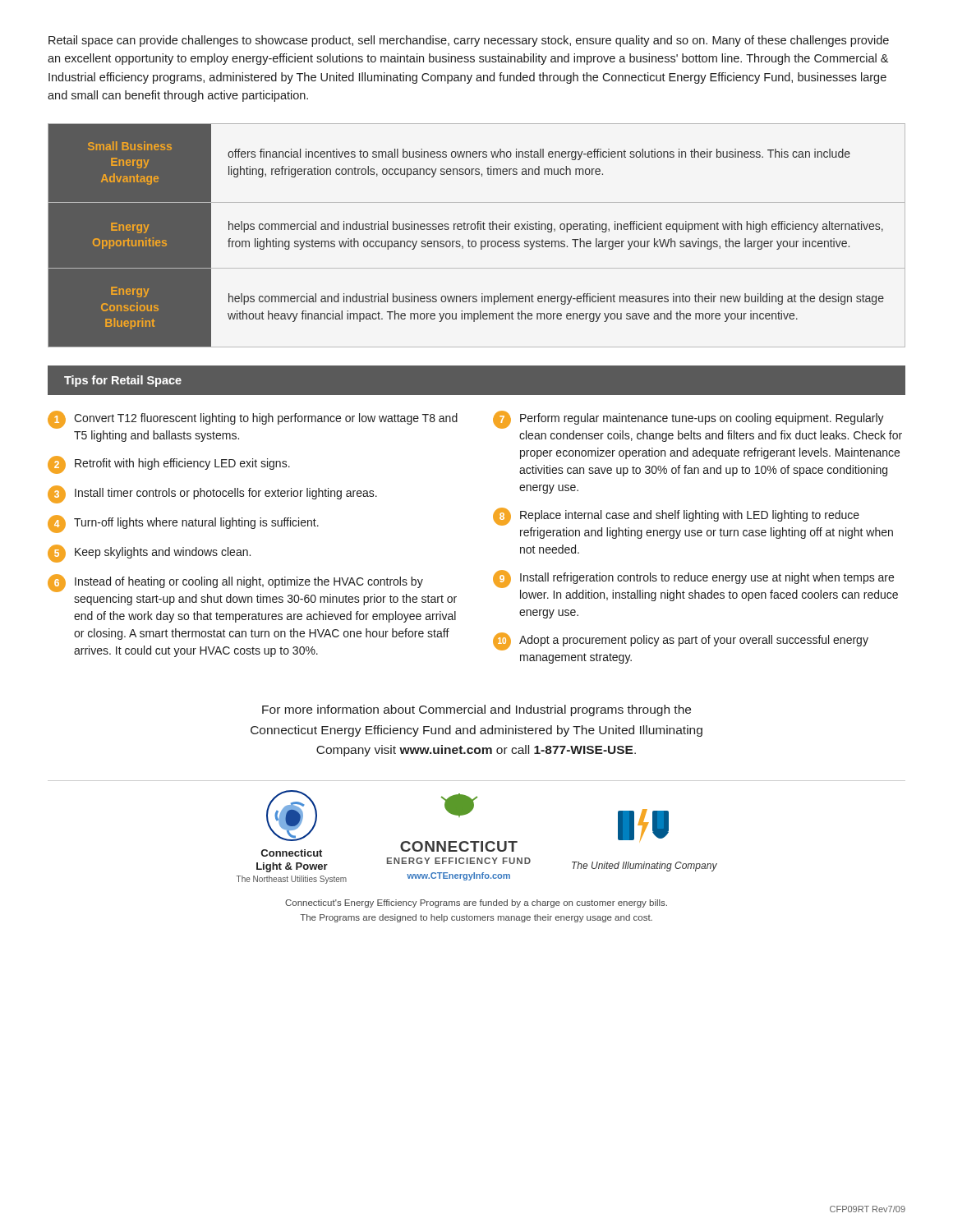
Task: Find the element starting "8 Replace internal case and shelf"
Action: coord(699,532)
